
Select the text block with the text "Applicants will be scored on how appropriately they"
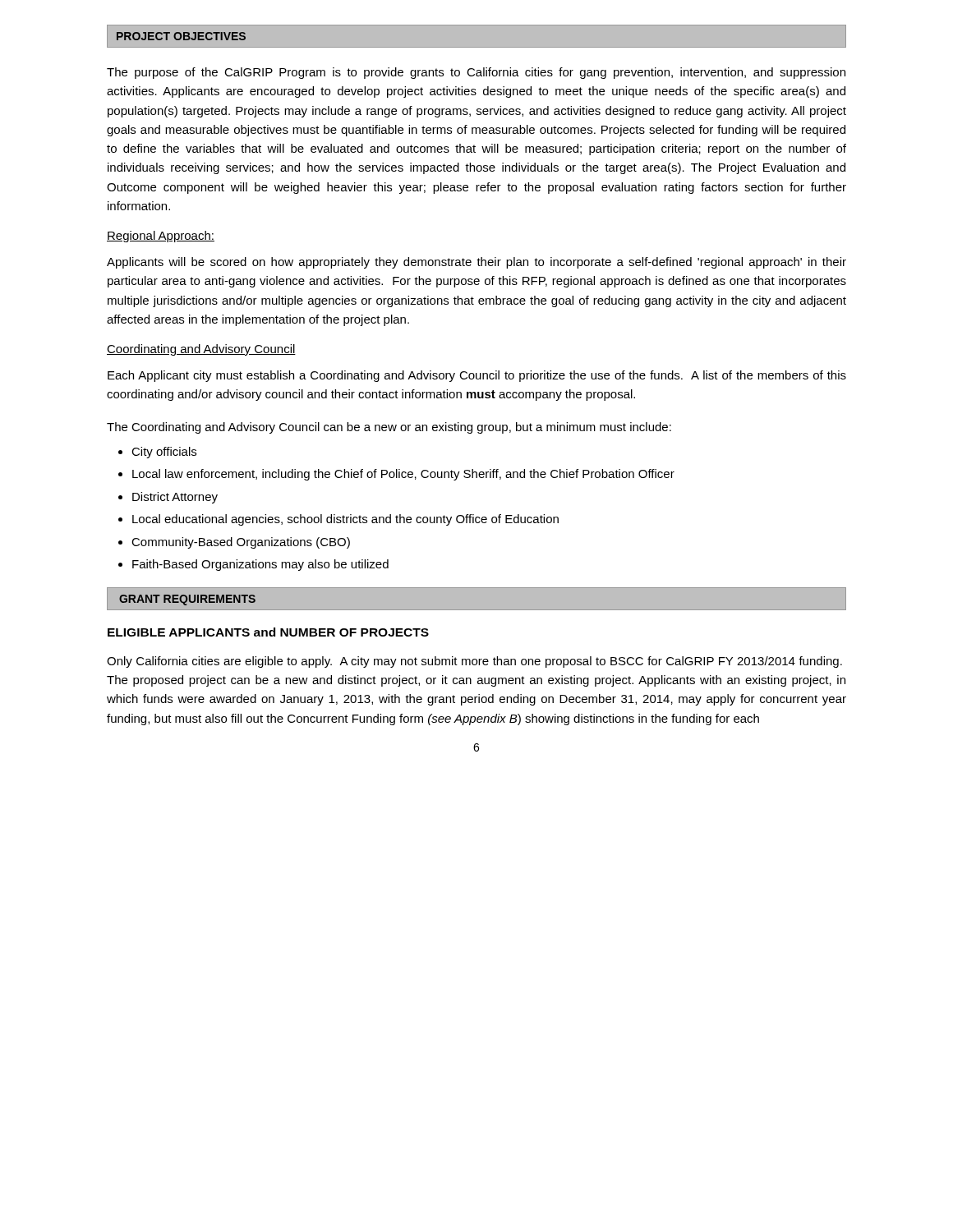click(x=476, y=290)
